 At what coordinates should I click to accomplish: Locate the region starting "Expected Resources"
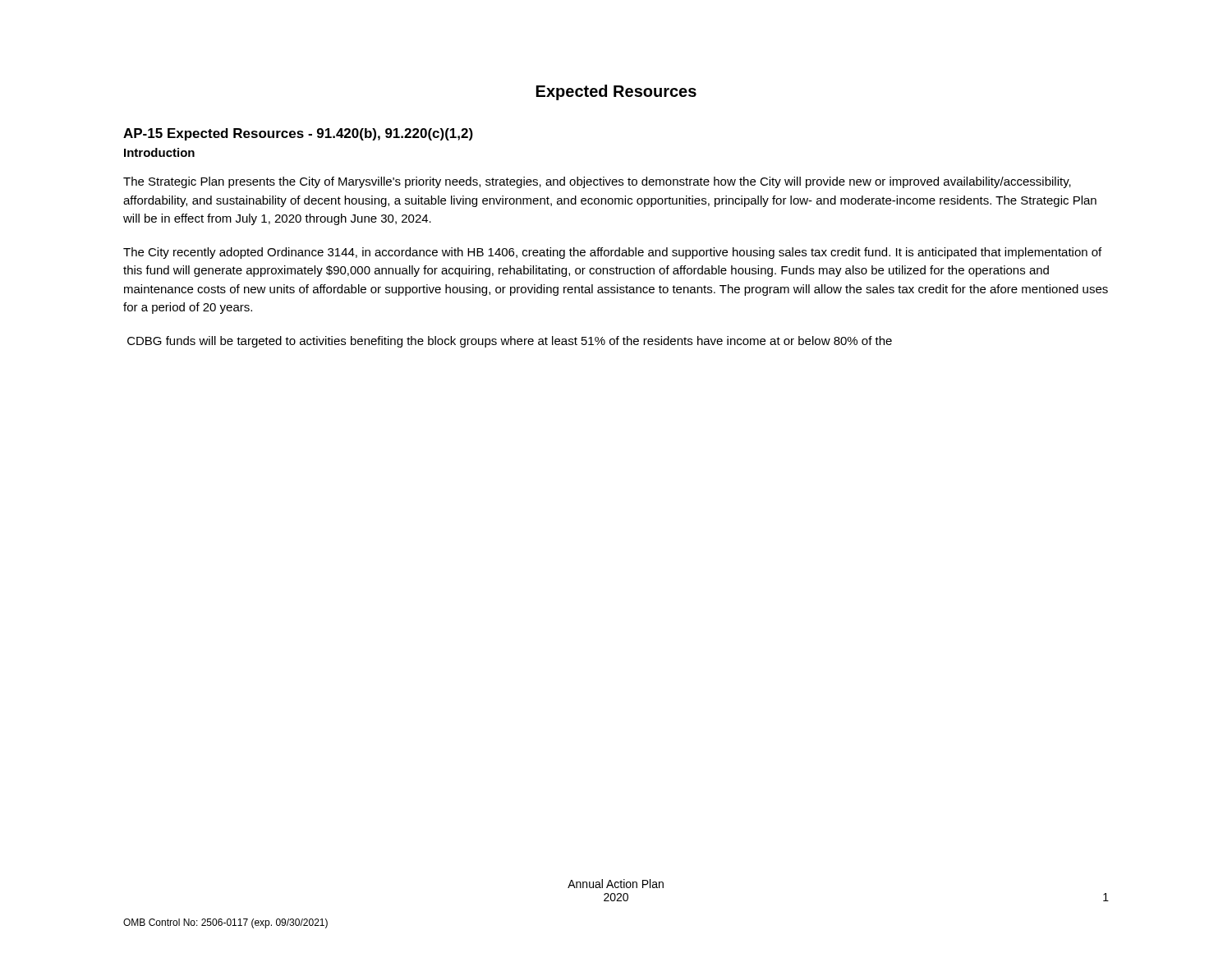tap(616, 91)
